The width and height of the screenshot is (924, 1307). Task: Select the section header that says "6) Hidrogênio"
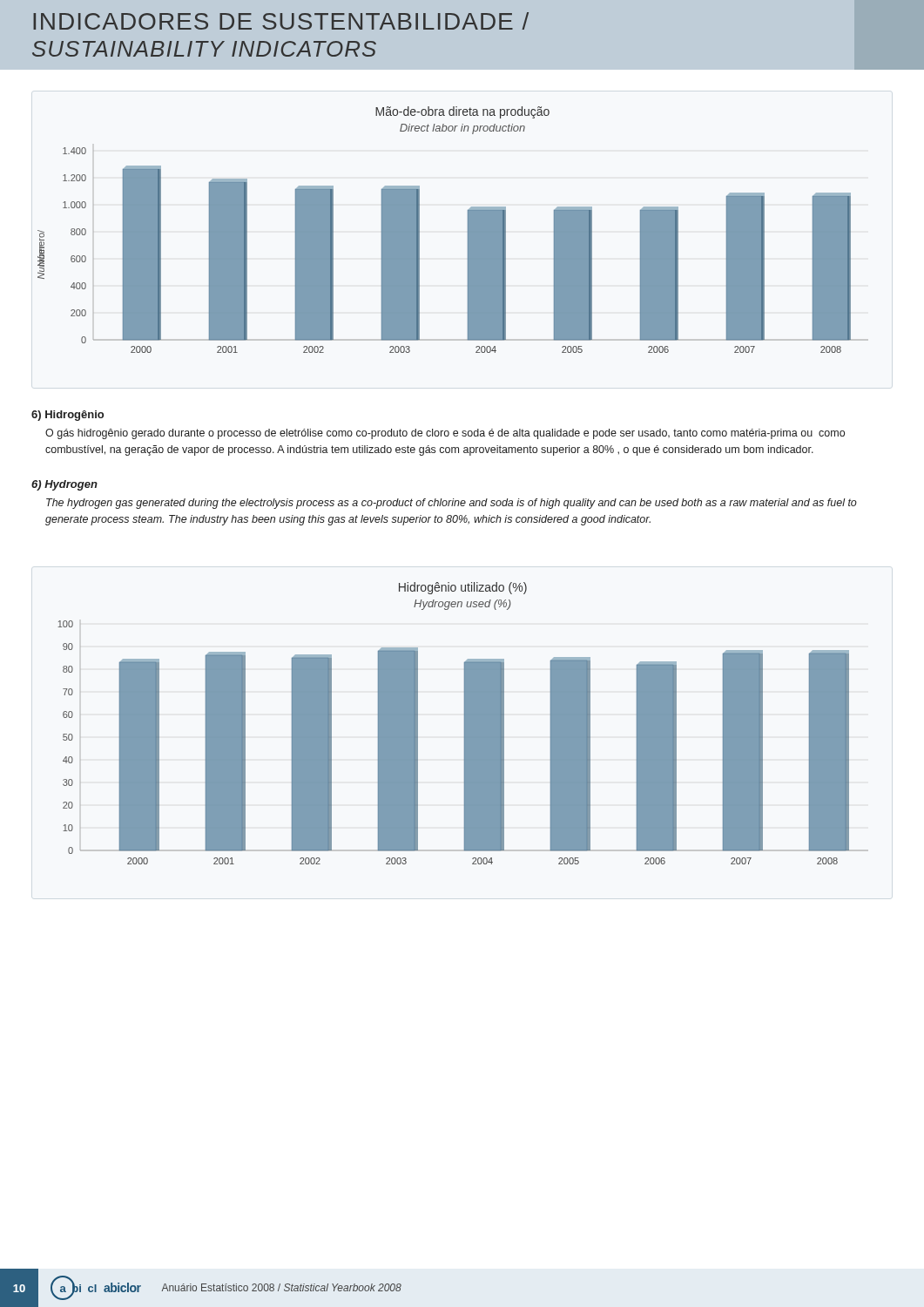(x=67, y=416)
